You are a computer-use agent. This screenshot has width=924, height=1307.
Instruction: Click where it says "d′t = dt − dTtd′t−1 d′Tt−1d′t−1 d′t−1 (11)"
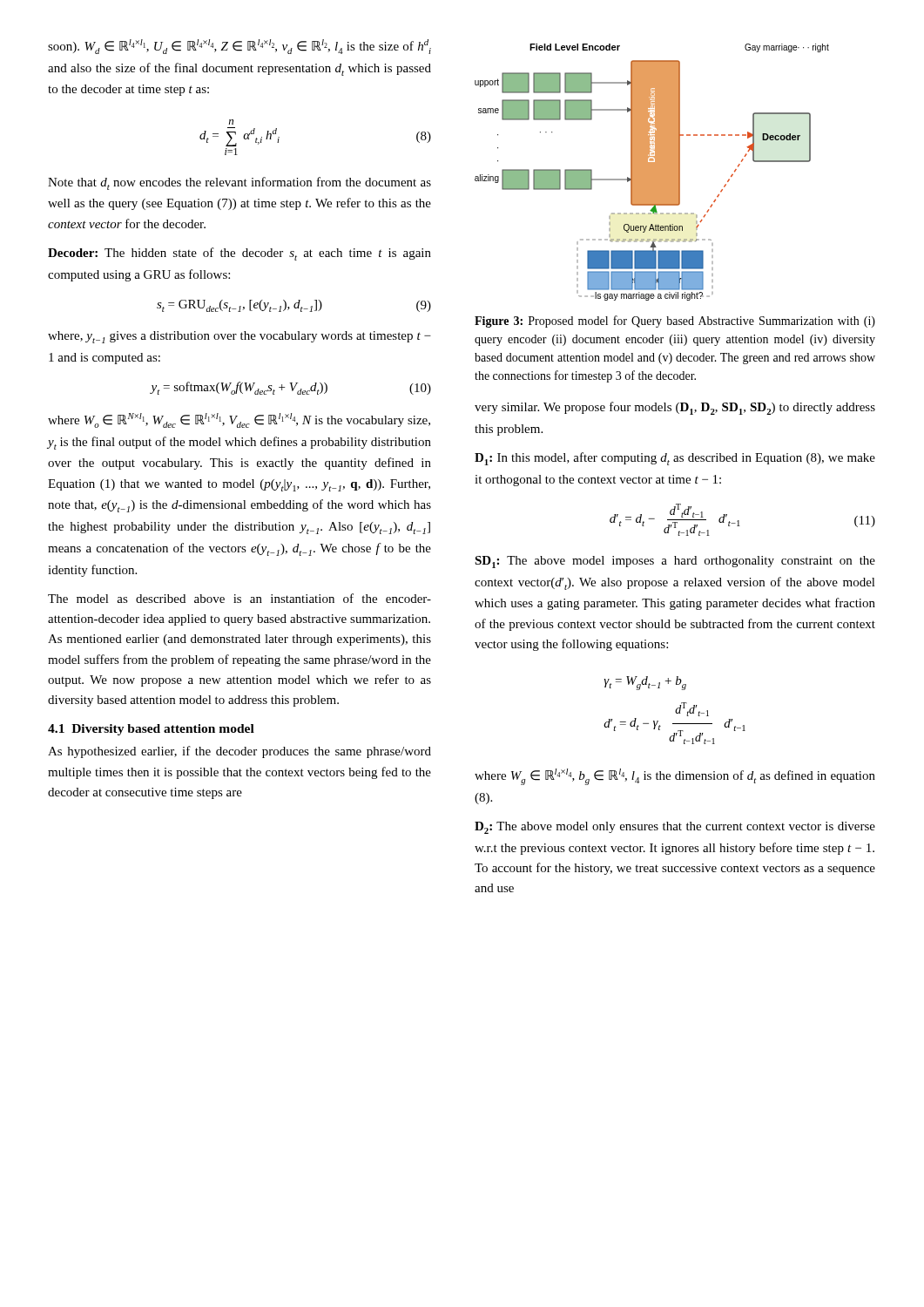(742, 520)
